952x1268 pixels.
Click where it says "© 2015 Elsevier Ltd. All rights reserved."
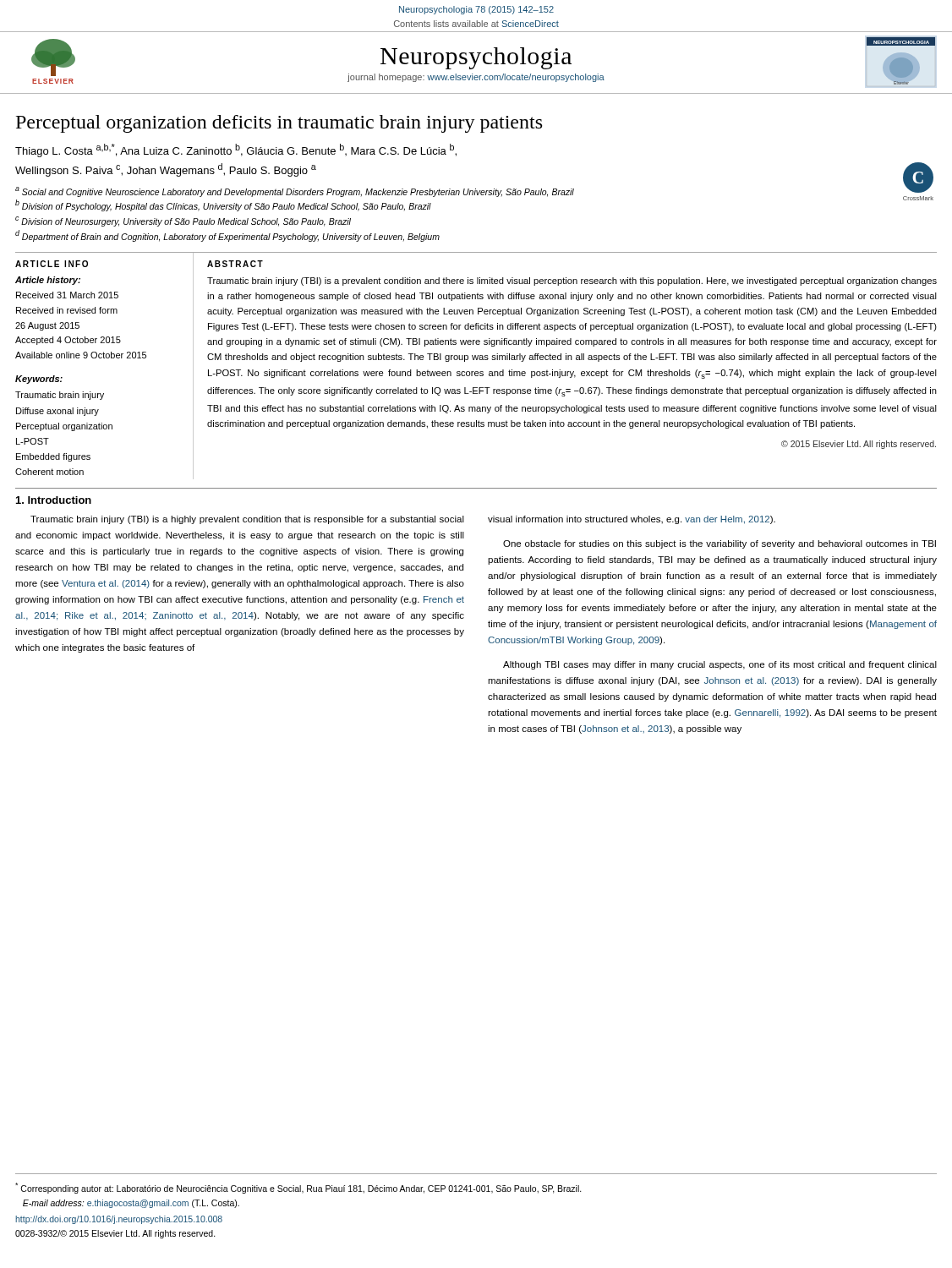(859, 443)
